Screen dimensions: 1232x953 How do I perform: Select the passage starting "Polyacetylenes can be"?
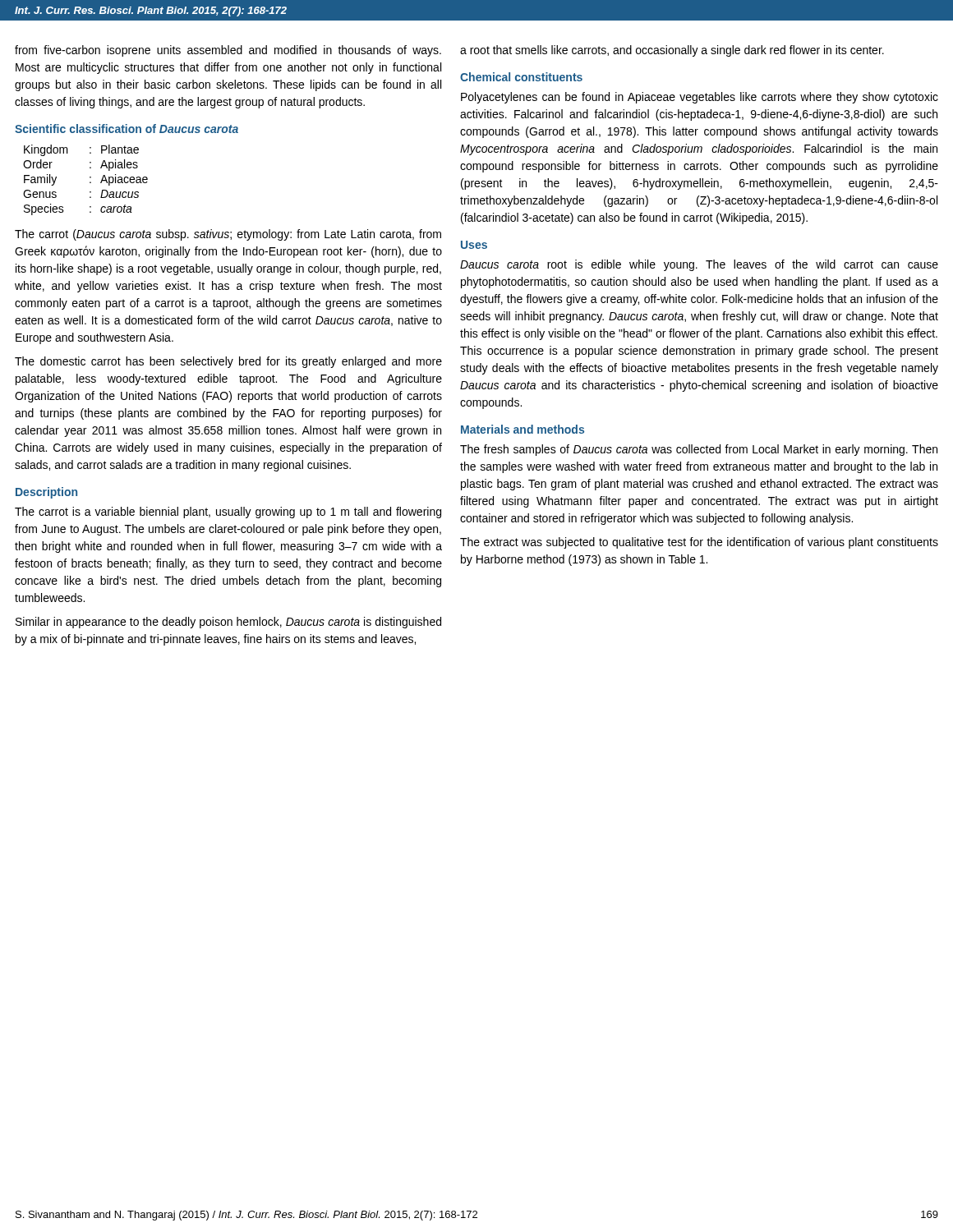699,158
